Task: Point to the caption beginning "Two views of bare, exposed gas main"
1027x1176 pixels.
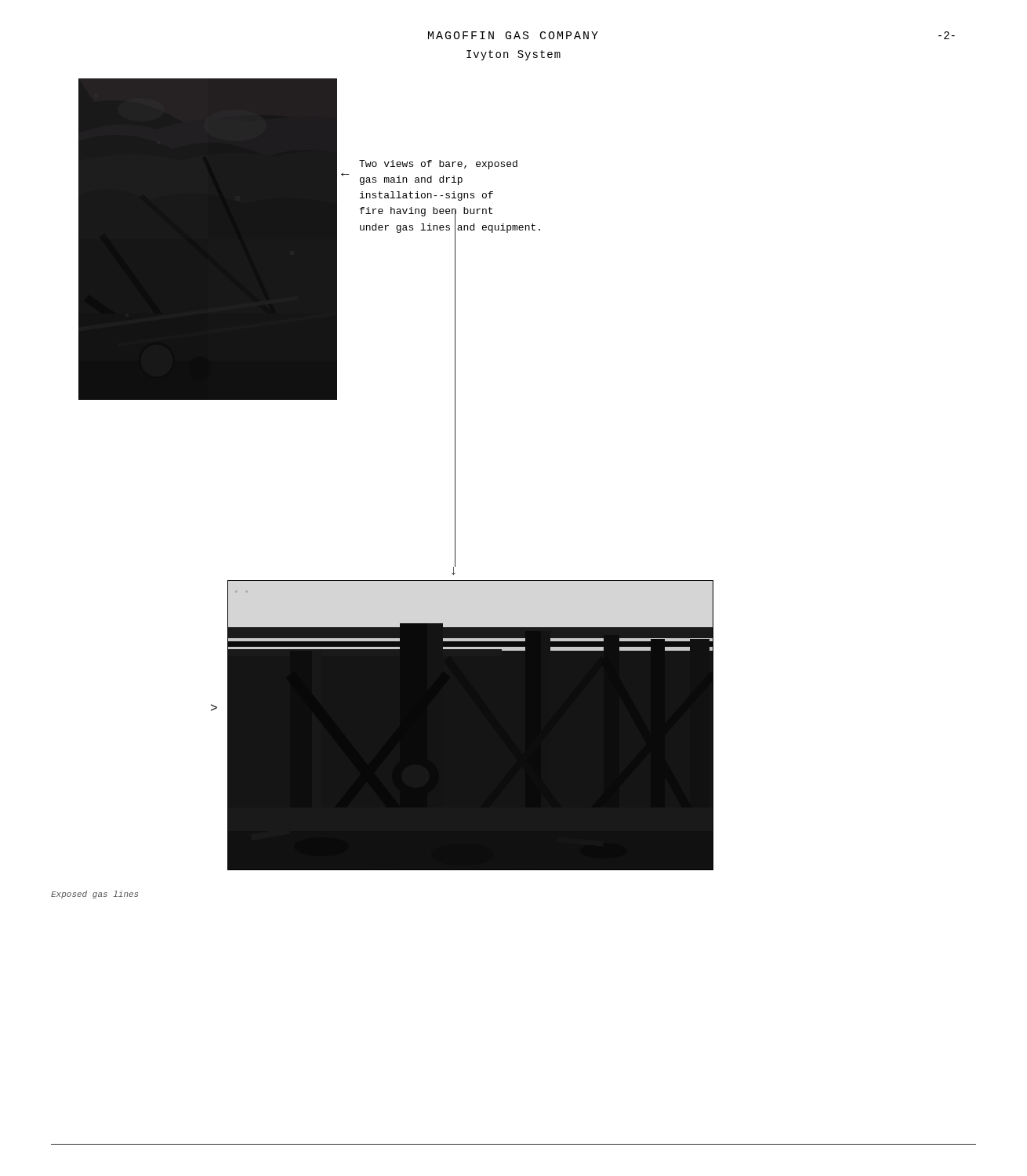Action: (451, 196)
